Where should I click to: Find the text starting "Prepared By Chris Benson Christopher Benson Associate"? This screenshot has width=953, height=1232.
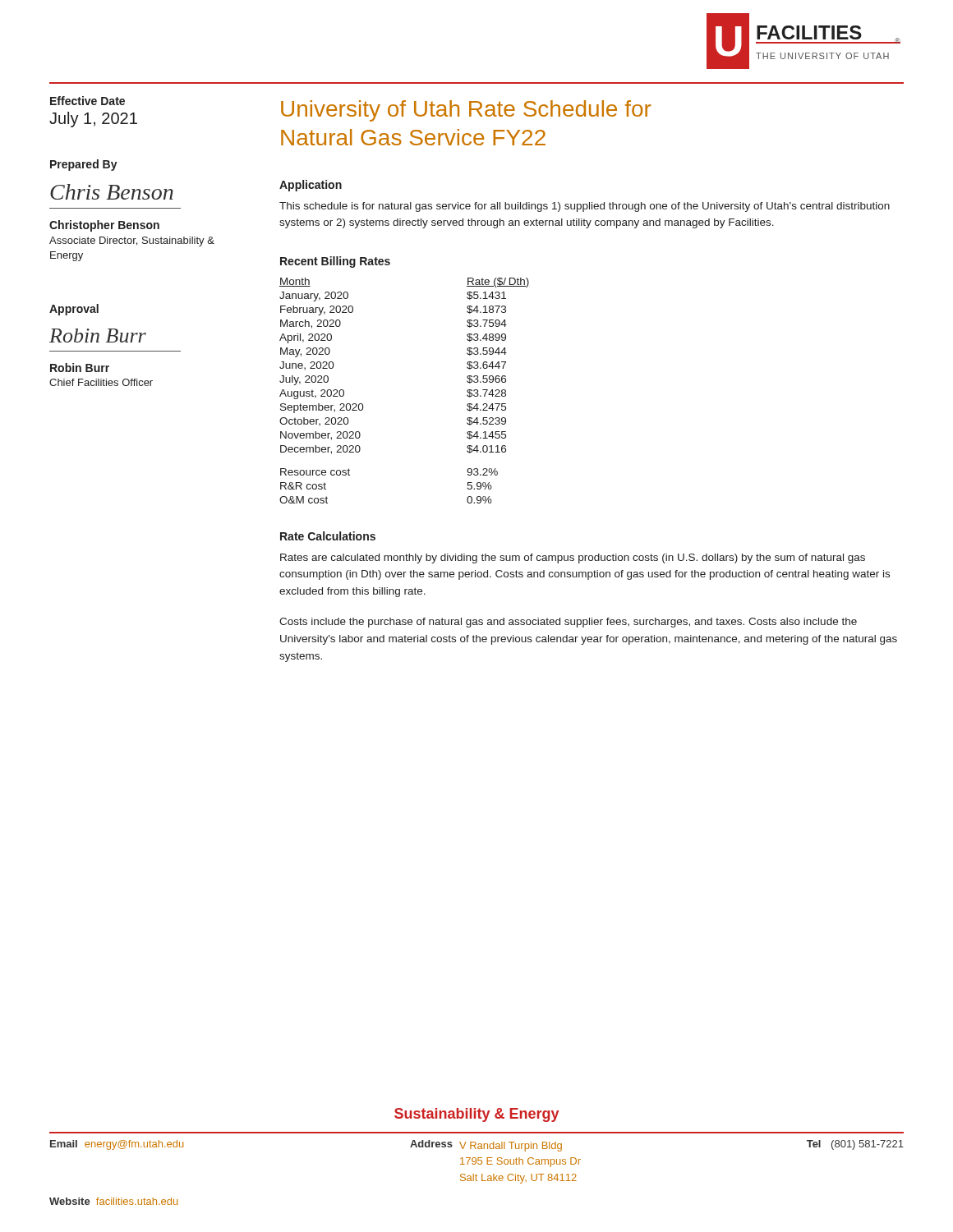pos(148,210)
